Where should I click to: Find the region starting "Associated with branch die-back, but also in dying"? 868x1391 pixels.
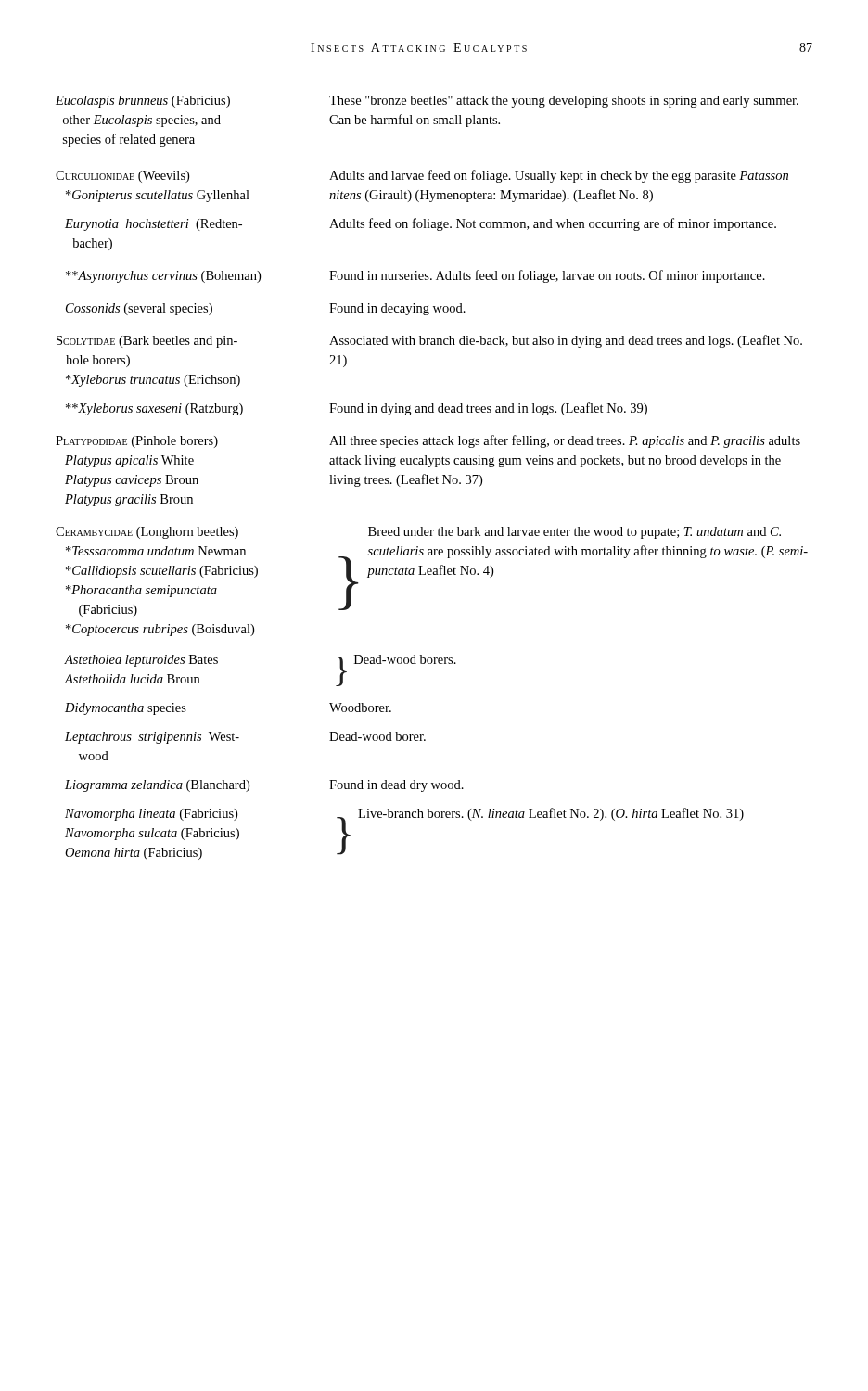[566, 350]
